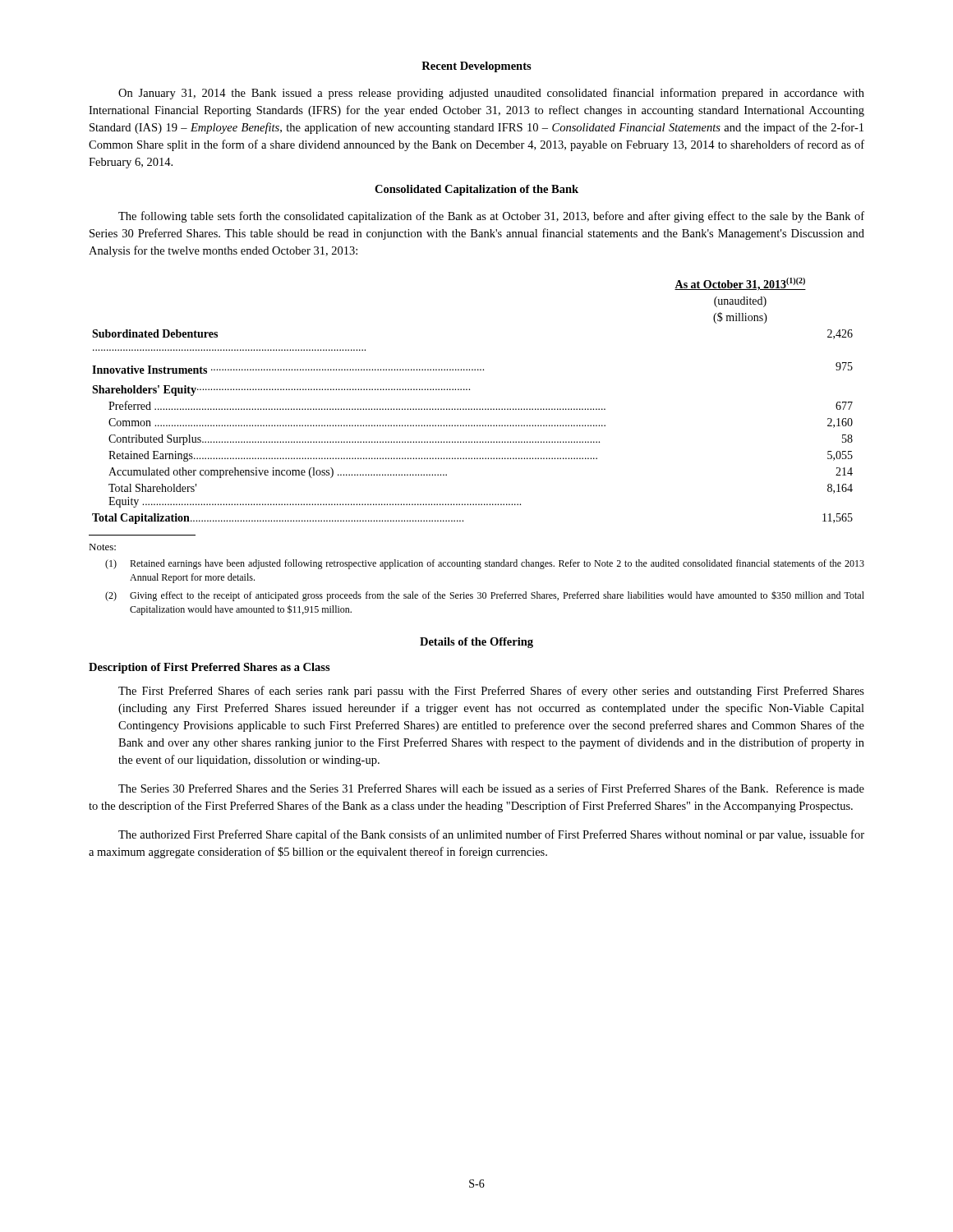Point to the text starting "Details of the"
The width and height of the screenshot is (953, 1232).
(476, 641)
